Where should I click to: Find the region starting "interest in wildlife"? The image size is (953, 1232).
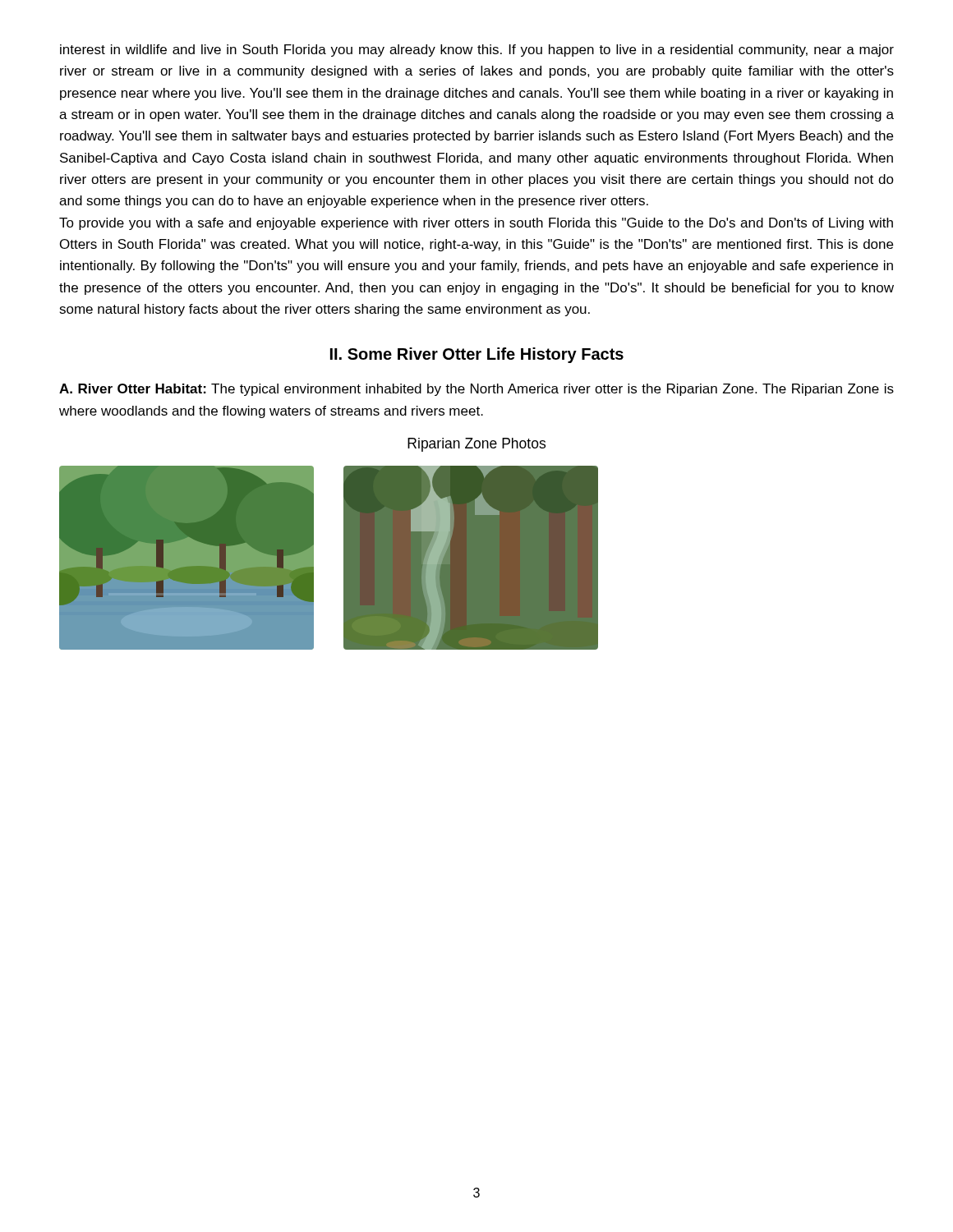tap(476, 180)
